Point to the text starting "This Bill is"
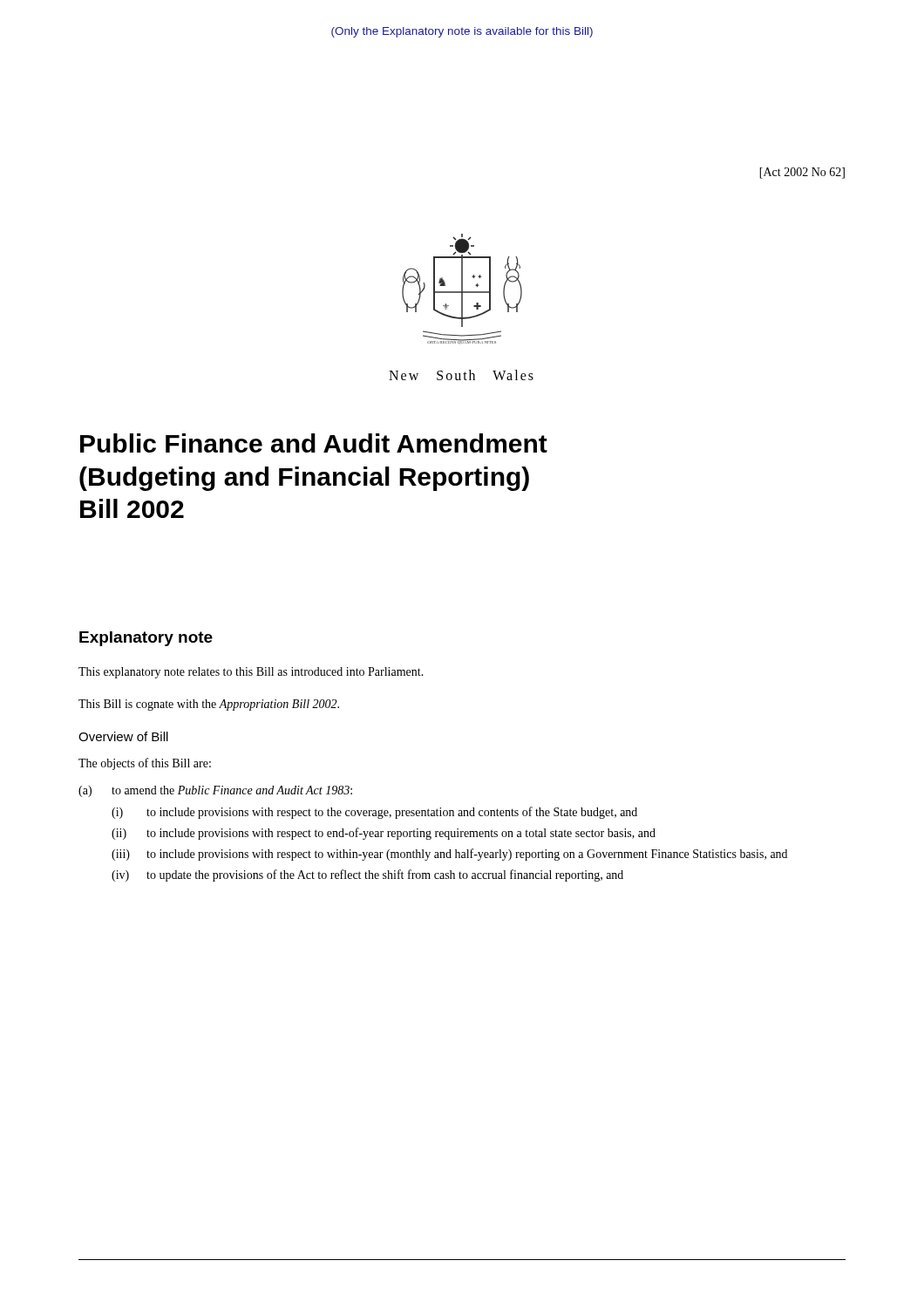The width and height of the screenshot is (924, 1308). coord(209,704)
